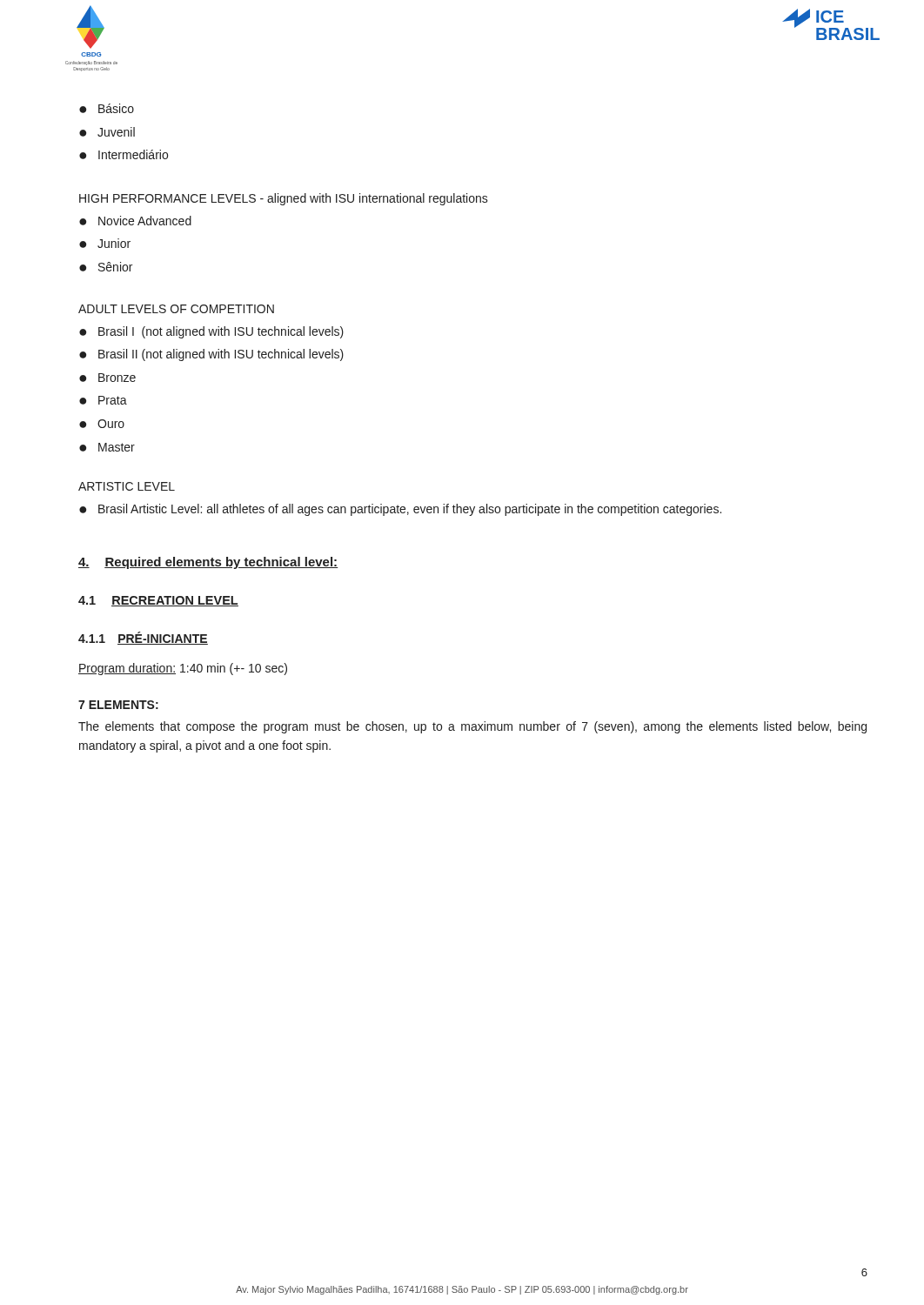Click where it says "ADULT LEVELS OF COMPETITION"
Viewport: 924px width, 1305px height.
tap(177, 308)
